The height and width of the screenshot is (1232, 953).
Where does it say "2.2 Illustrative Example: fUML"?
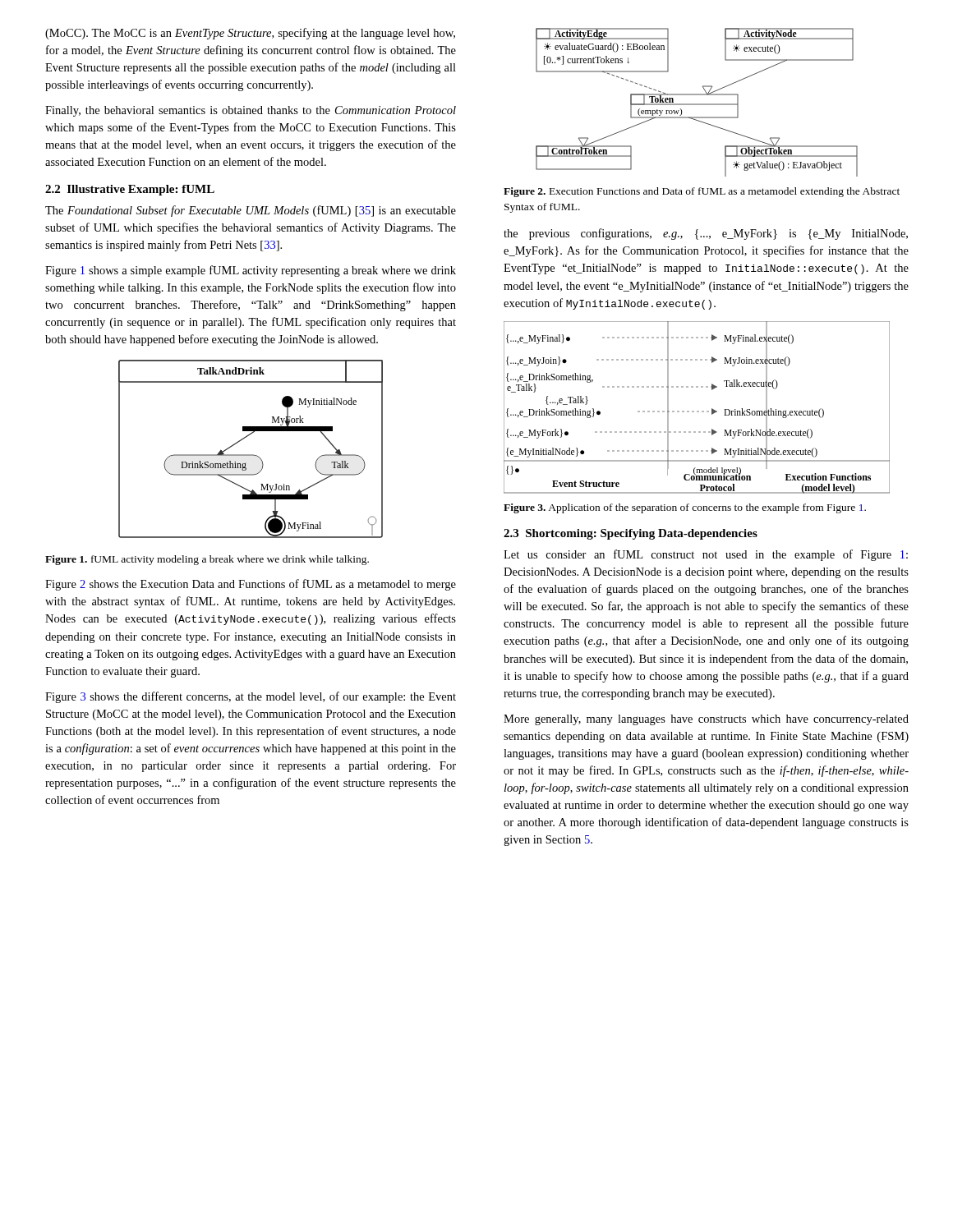click(x=130, y=189)
